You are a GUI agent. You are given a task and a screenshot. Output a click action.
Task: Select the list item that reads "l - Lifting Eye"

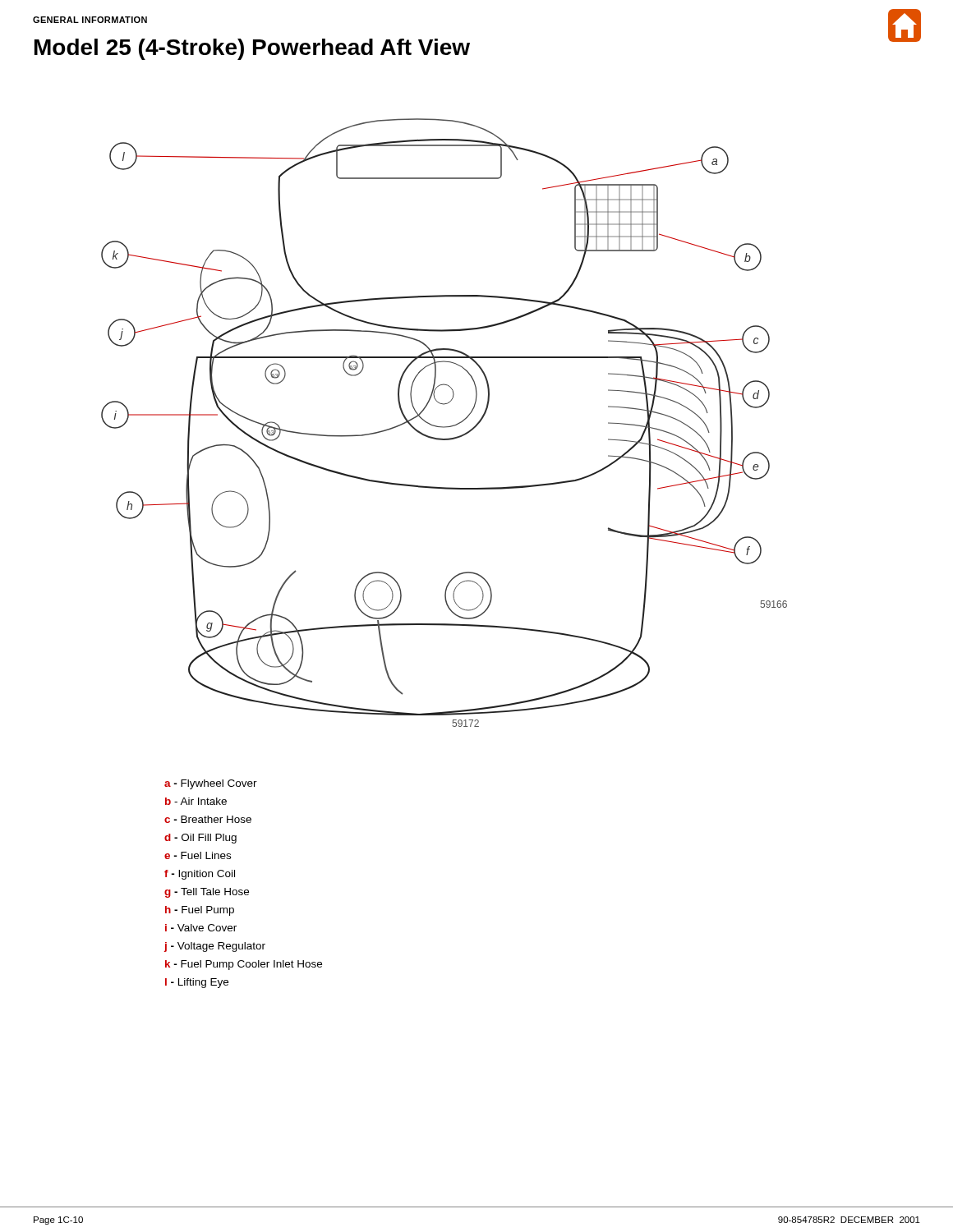197,982
